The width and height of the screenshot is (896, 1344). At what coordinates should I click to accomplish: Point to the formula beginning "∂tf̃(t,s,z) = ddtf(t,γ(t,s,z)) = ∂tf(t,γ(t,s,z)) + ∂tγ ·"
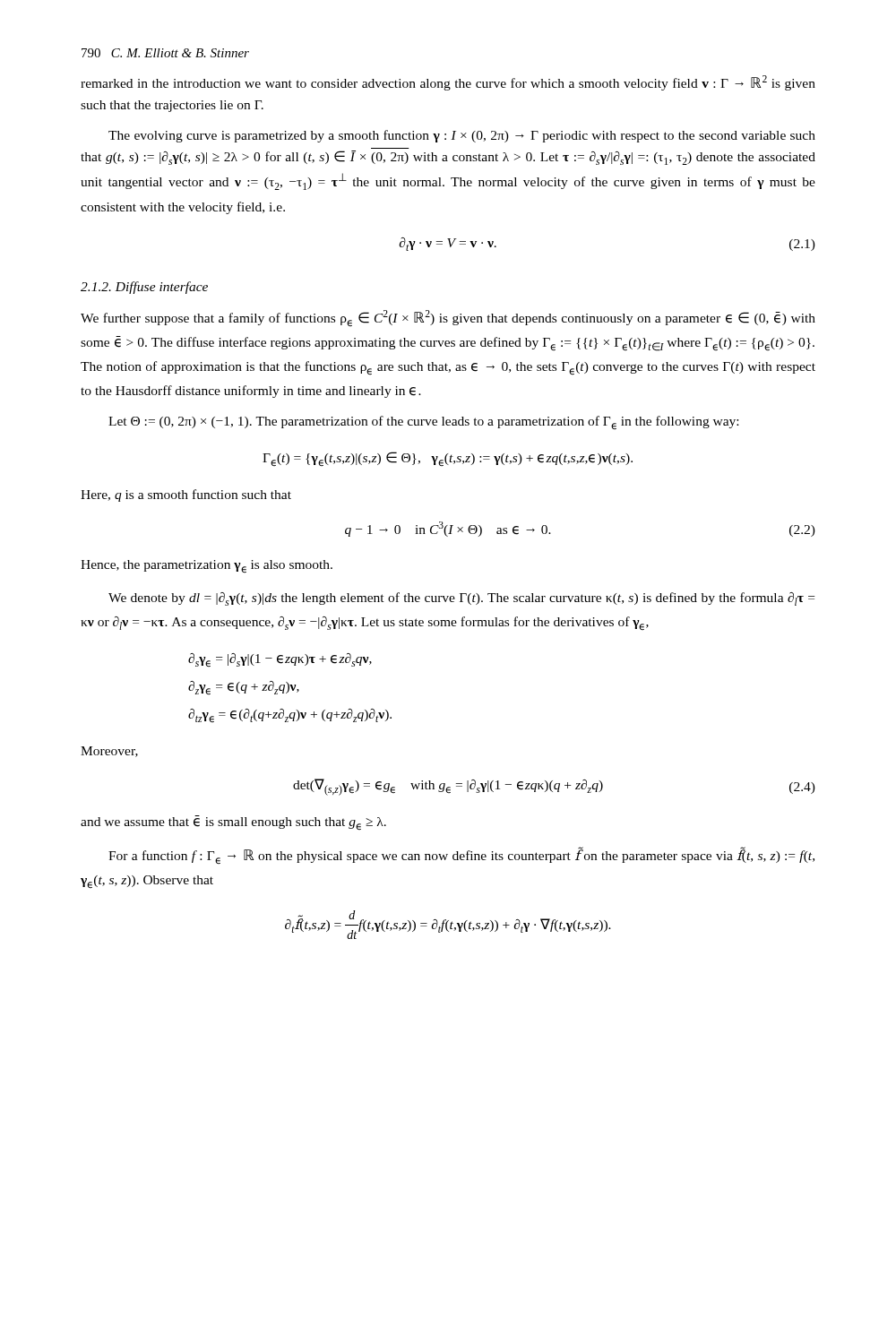448,925
